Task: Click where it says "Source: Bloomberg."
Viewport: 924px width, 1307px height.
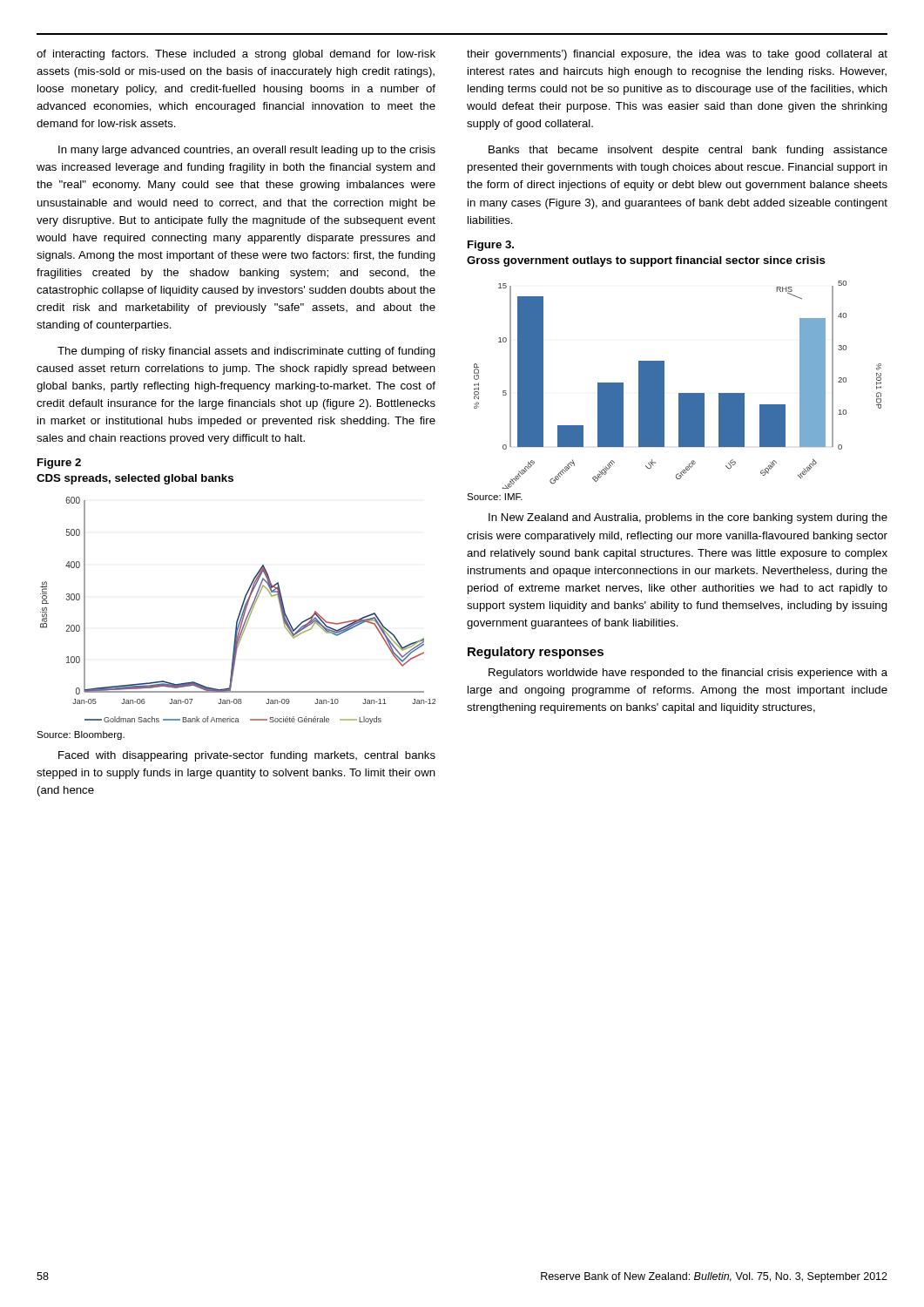Action: click(81, 735)
